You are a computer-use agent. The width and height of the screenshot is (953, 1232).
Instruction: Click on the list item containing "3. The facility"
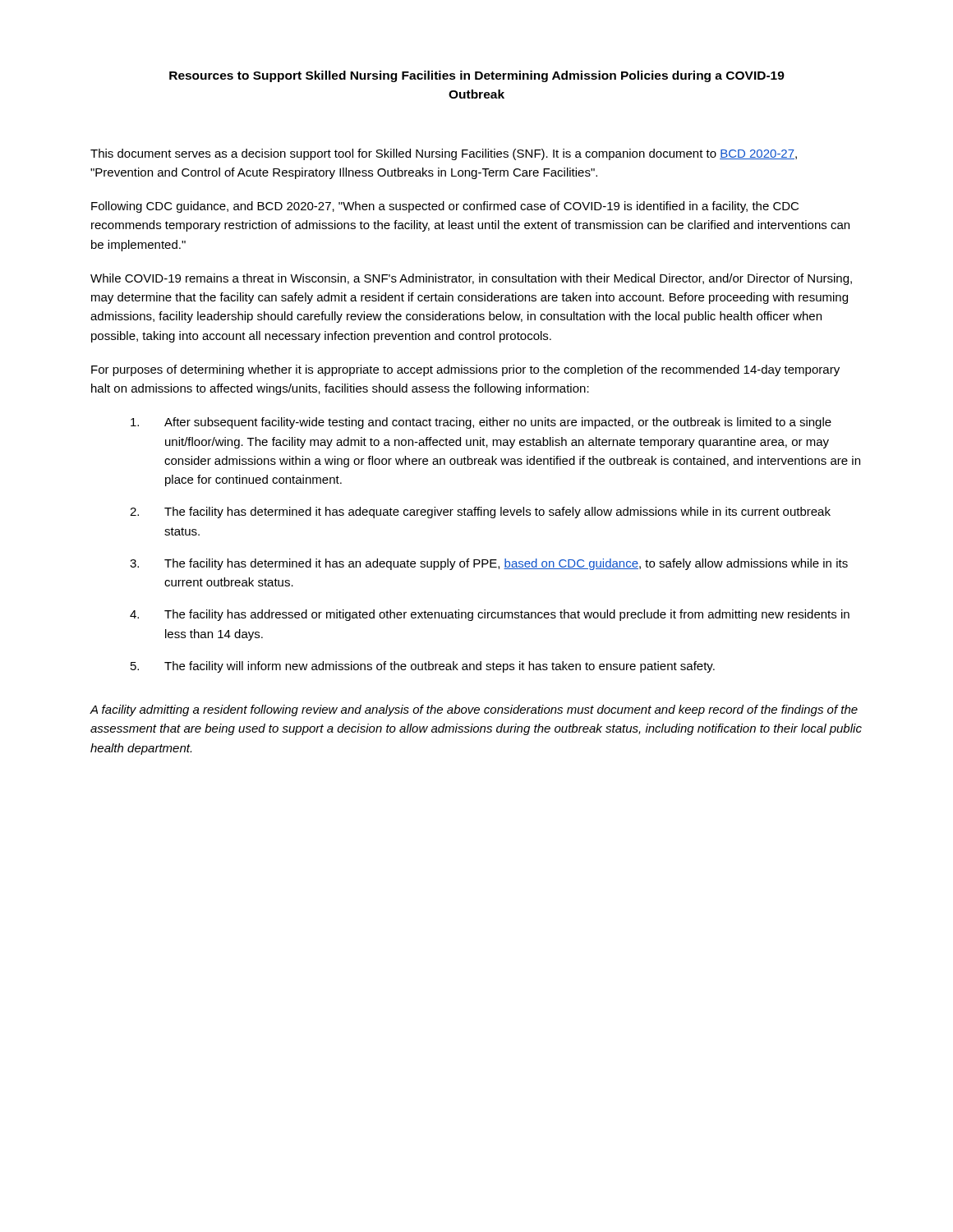click(x=493, y=573)
